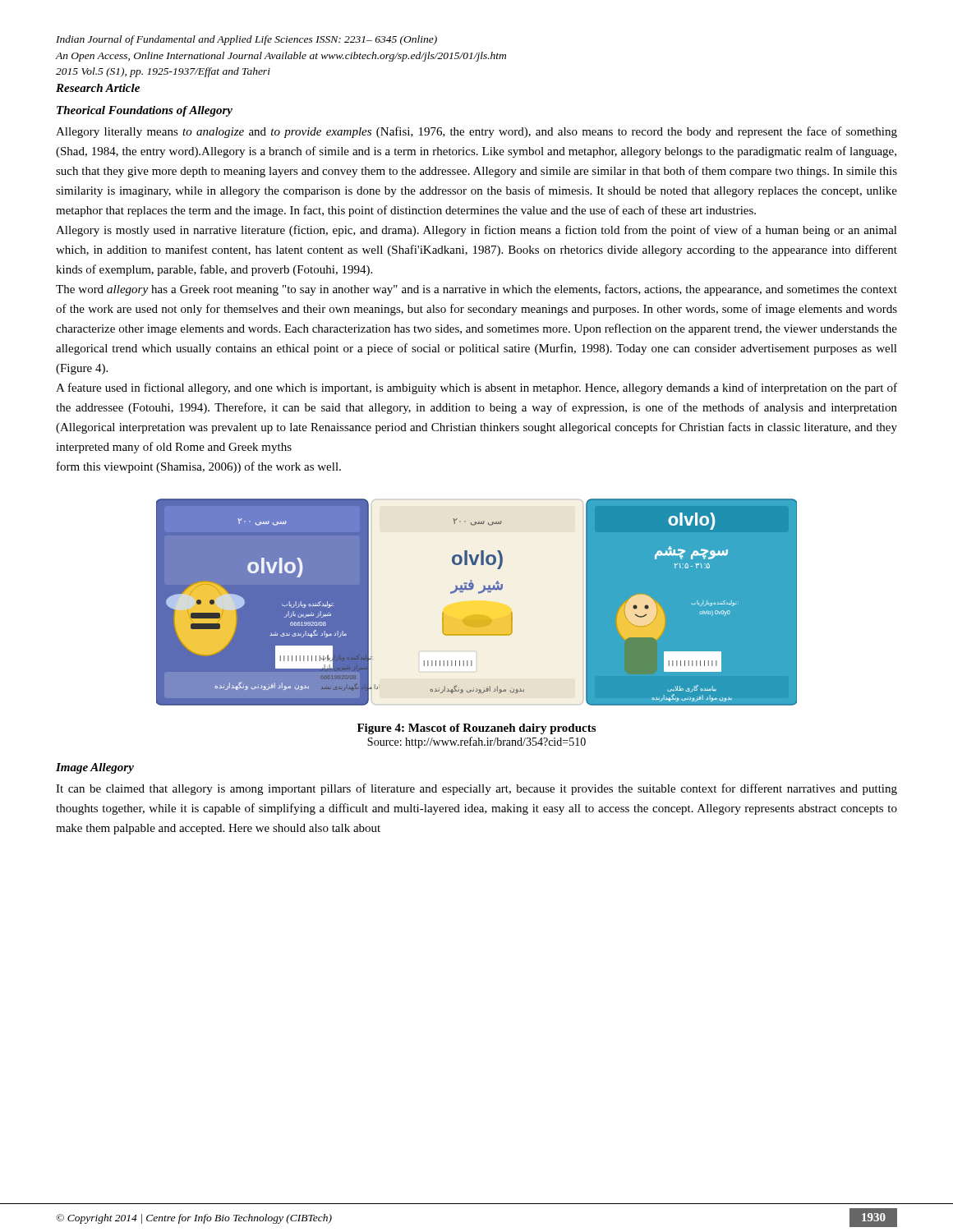Viewport: 953px width, 1232px height.
Task: Find the section header that reads "Research Article"
Action: click(98, 88)
